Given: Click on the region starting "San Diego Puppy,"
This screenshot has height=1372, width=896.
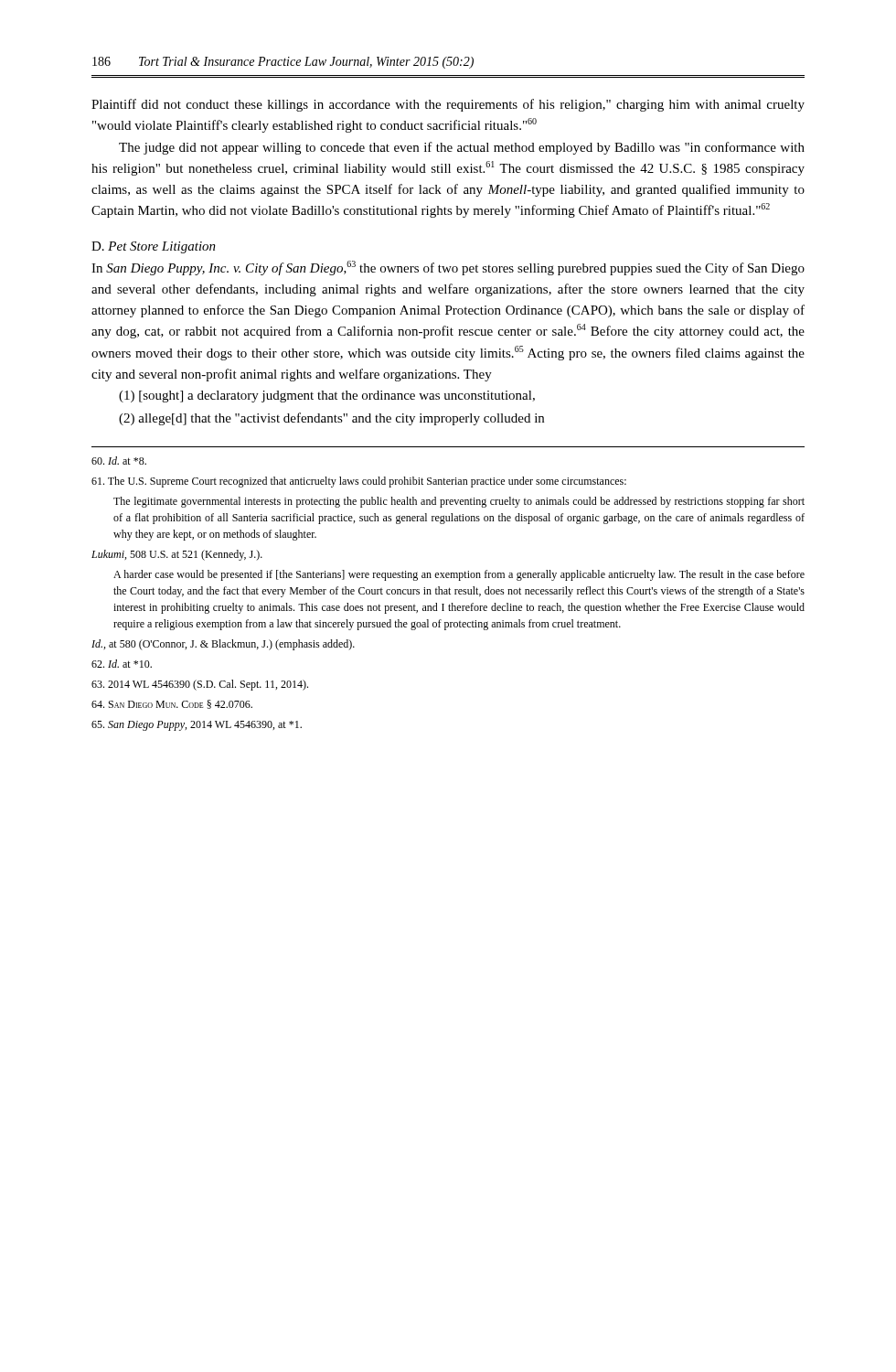Looking at the screenshot, I should coord(197,724).
